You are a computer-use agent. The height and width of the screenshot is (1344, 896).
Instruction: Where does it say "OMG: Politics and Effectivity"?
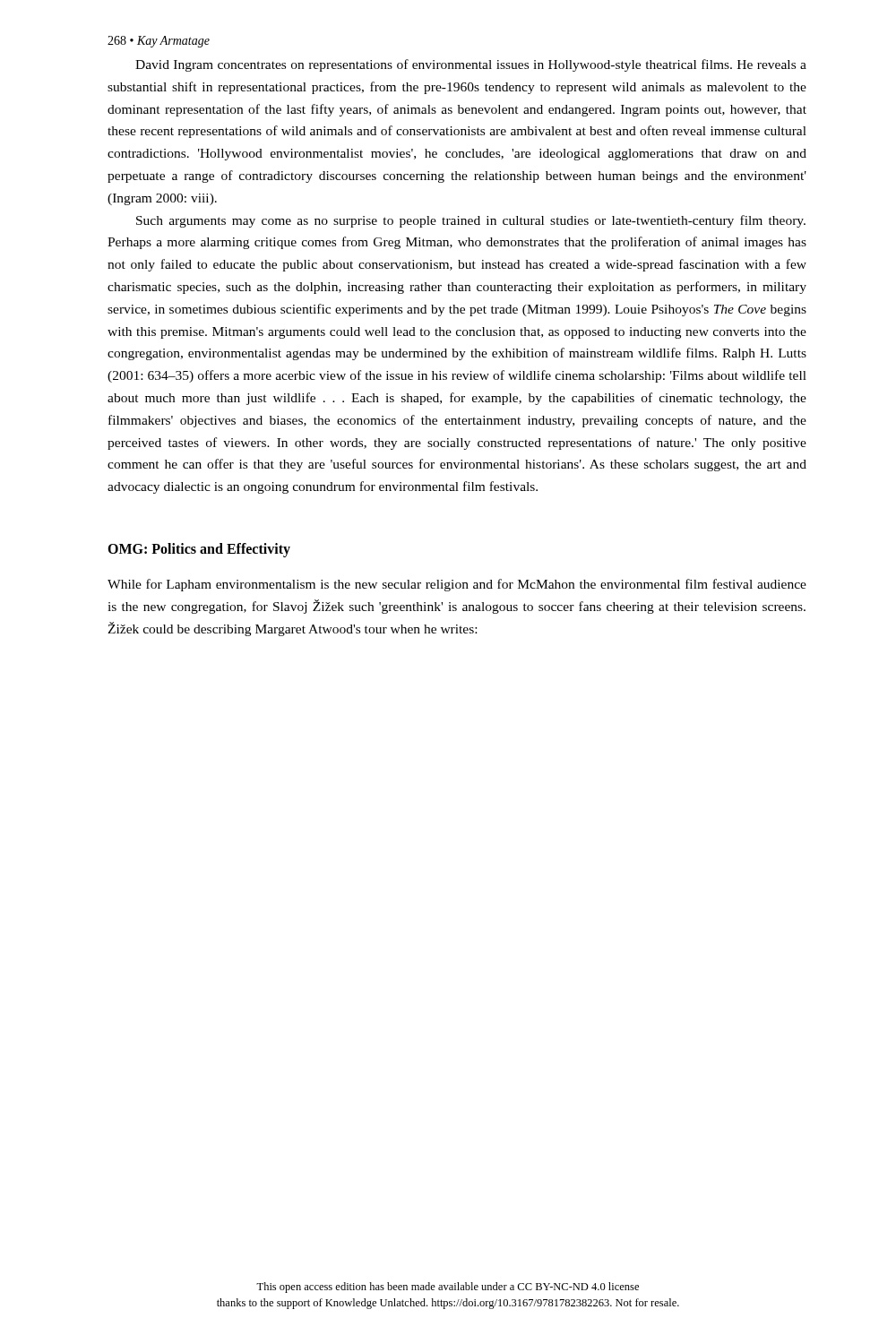click(199, 549)
